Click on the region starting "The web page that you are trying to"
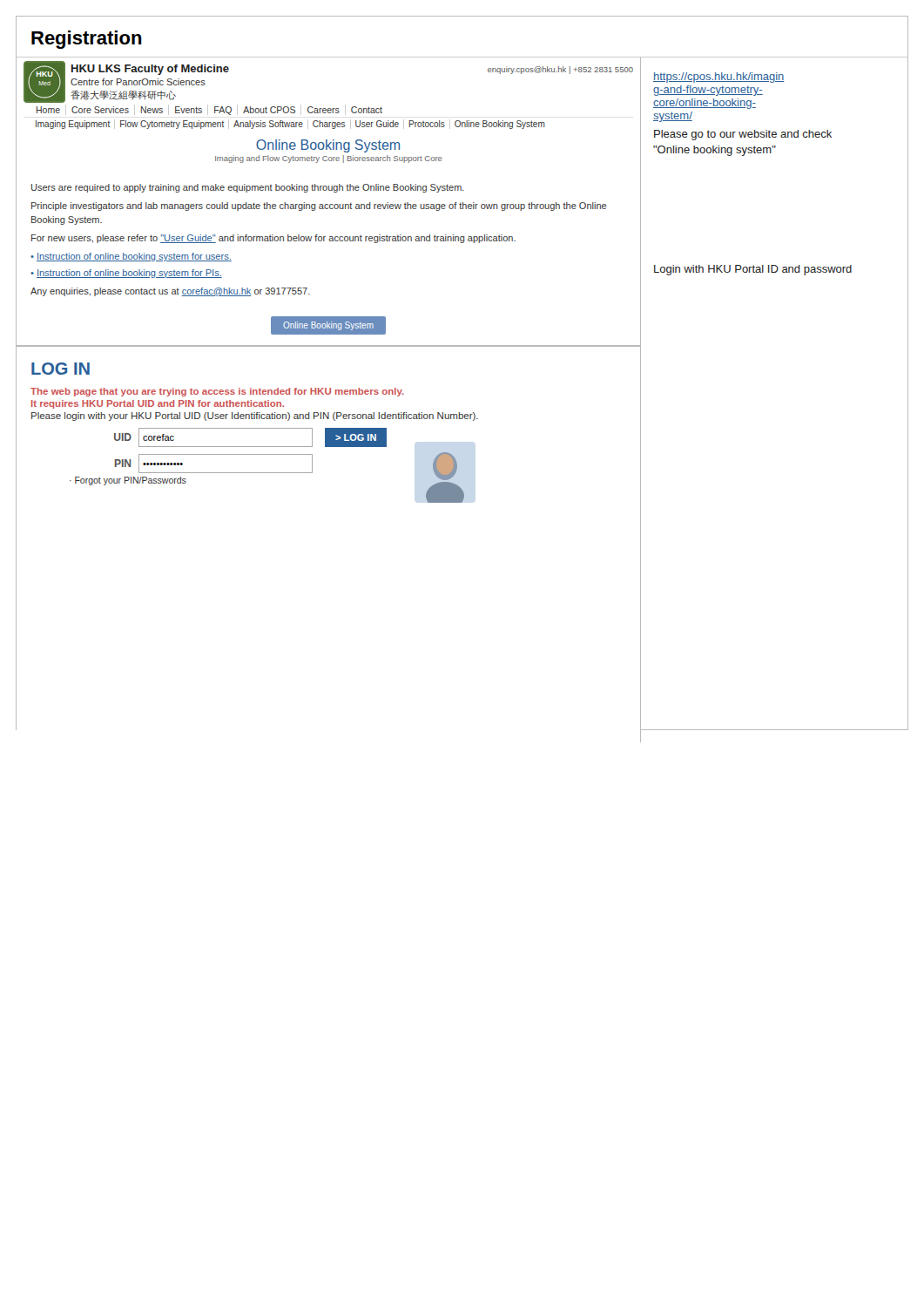The height and width of the screenshot is (1307, 924). point(328,403)
